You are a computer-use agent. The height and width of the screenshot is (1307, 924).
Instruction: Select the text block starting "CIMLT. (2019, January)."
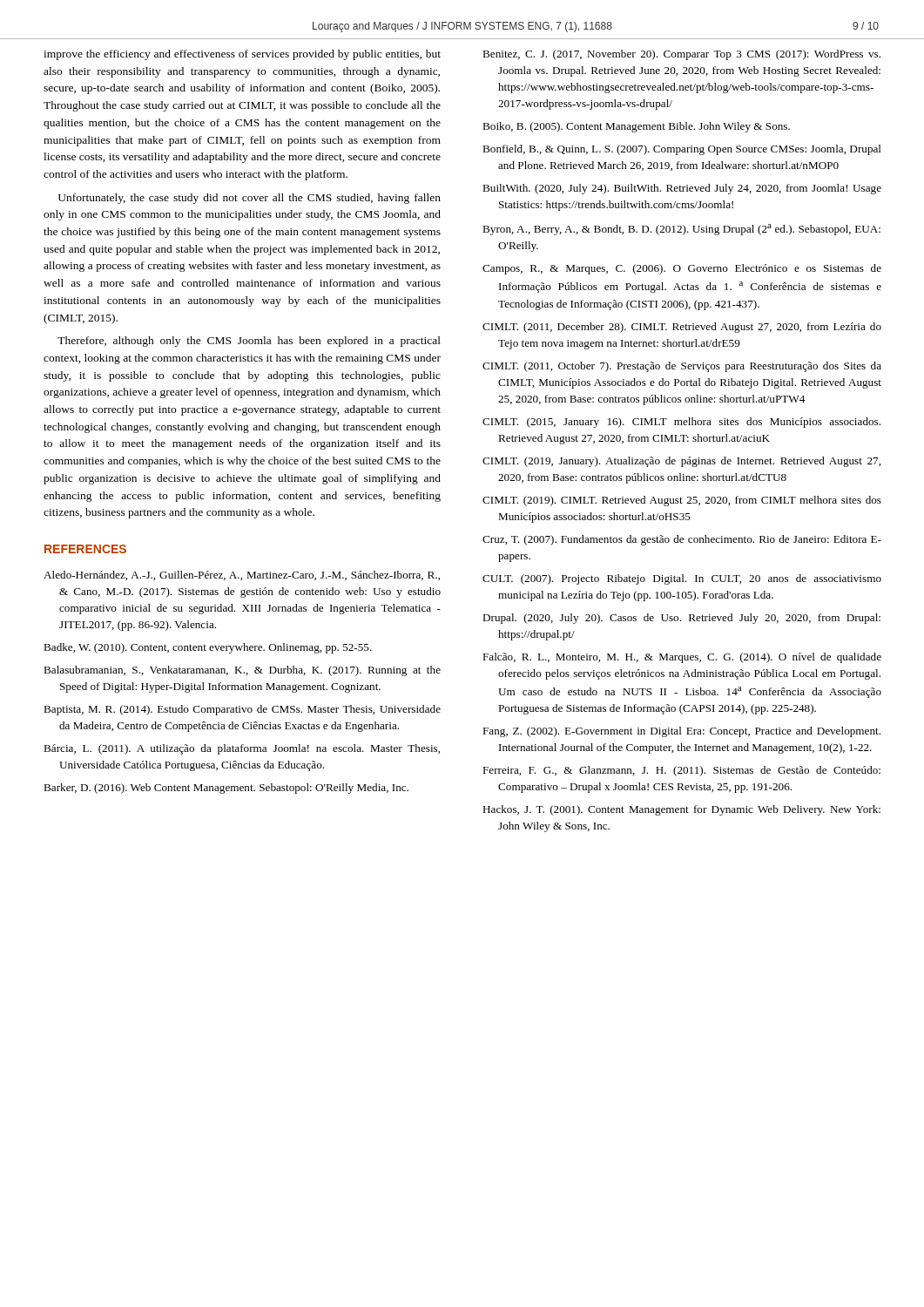coord(682,469)
